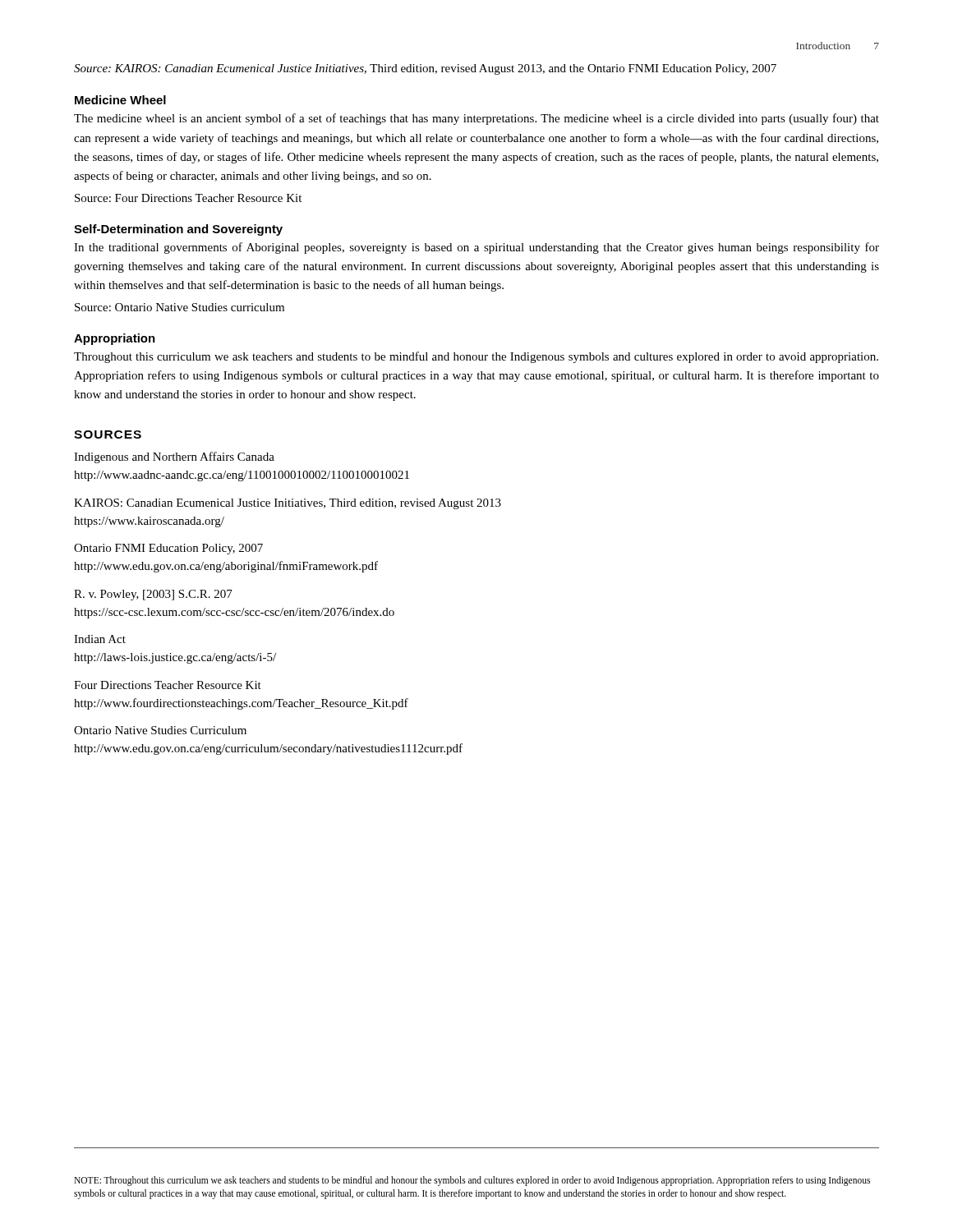This screenshot has height=1232, width=953.
Task: Point to the element starting "KAIROS: Canadian Ecumenical Justice Initiatives, Third edition,"
Action: [x=476, y=512]
